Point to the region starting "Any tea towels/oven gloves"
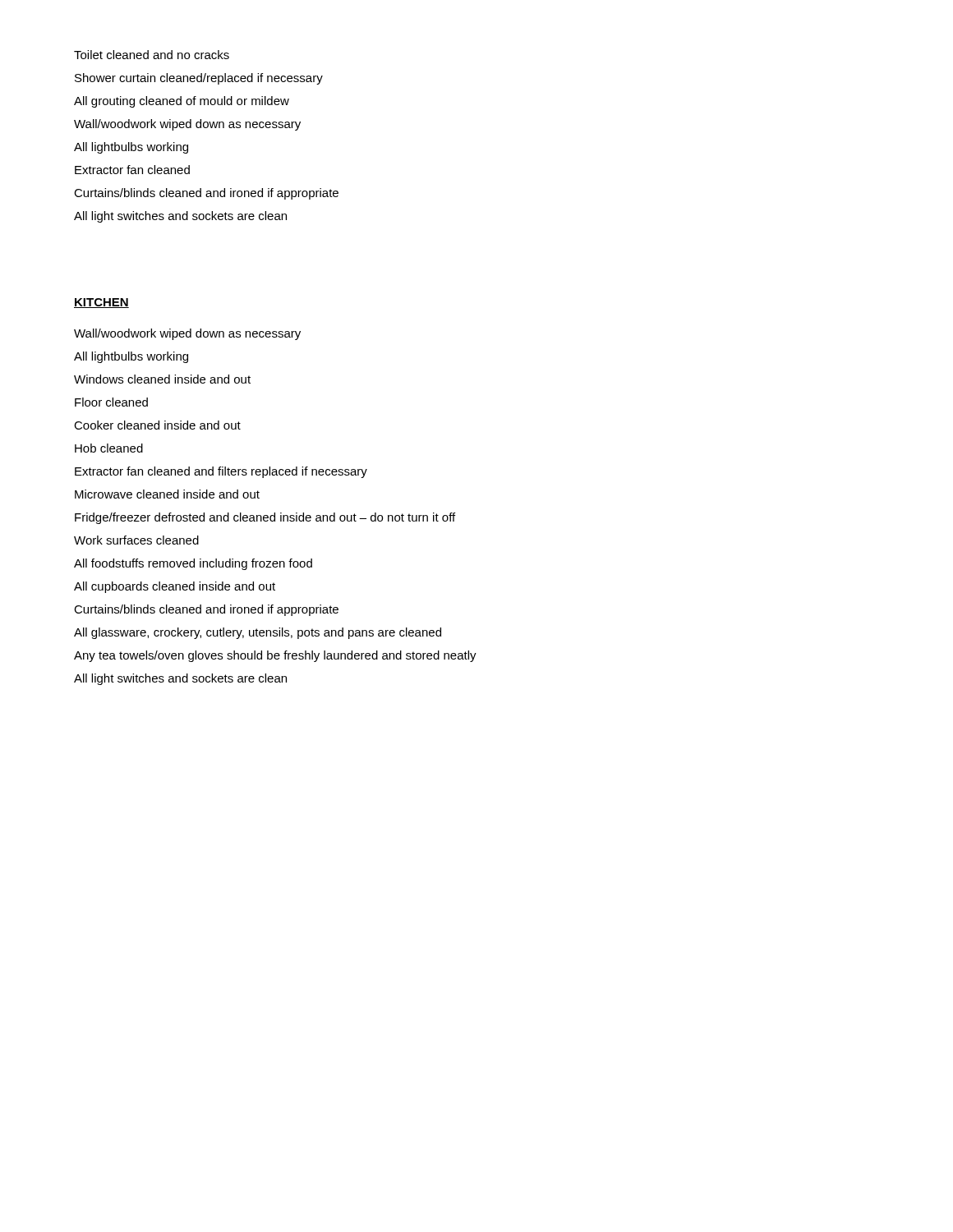 click(275, 655)
